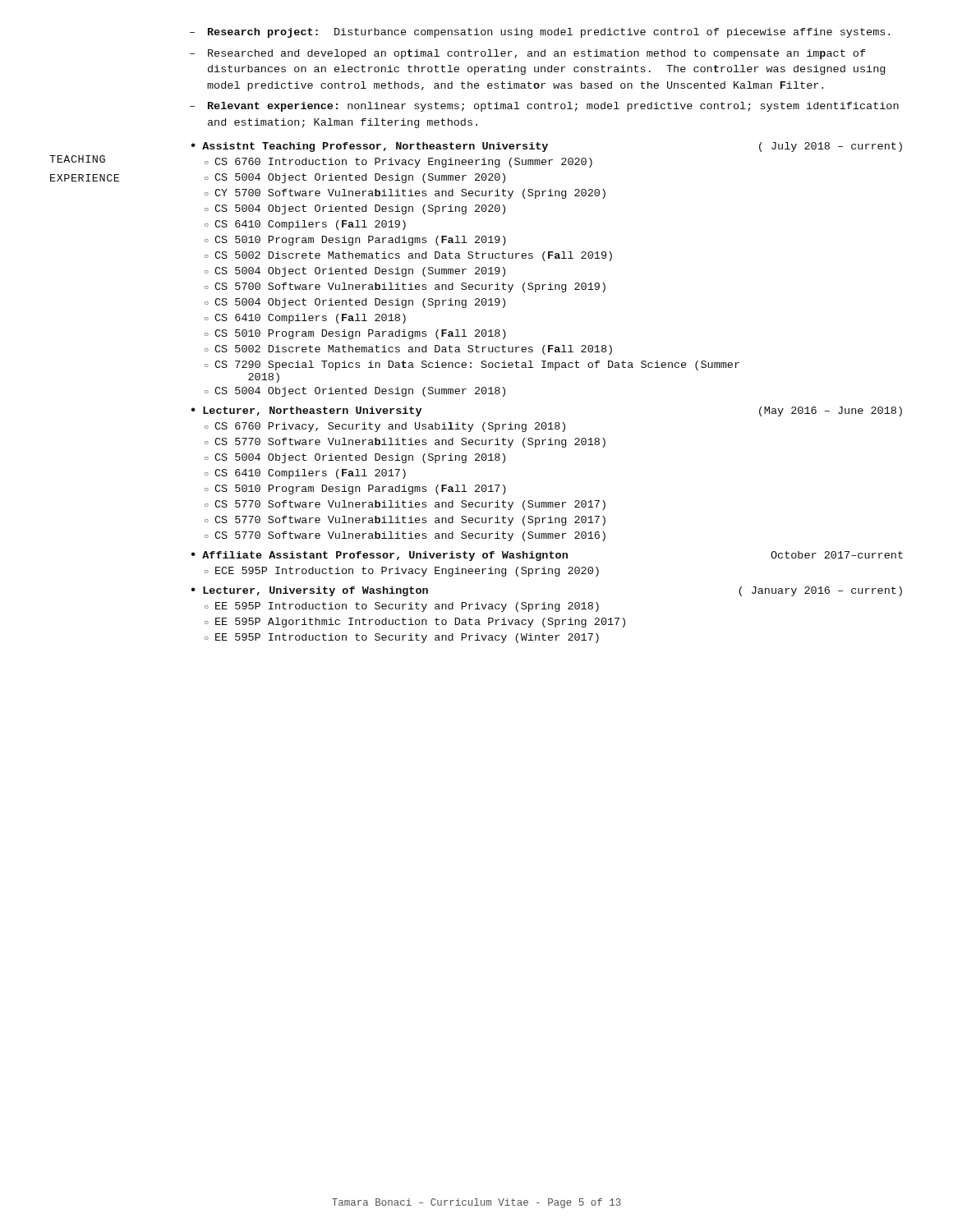Click the passage that begins "– Researched and developed"
Screen dimensions: 1232x953
pyautogui.click(x=546, y=70)
